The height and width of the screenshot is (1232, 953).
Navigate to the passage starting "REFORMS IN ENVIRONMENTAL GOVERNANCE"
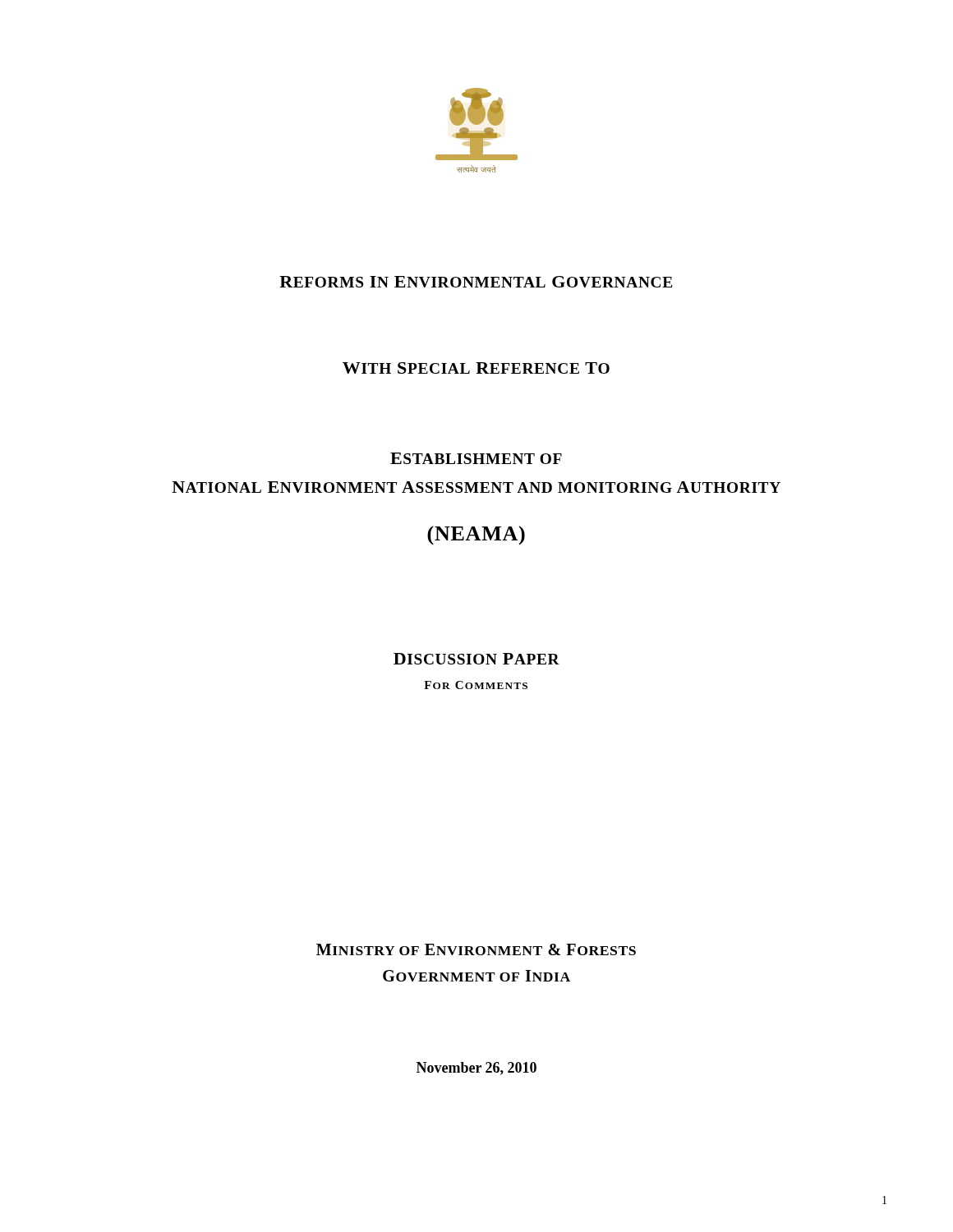[x=476, y=281]
